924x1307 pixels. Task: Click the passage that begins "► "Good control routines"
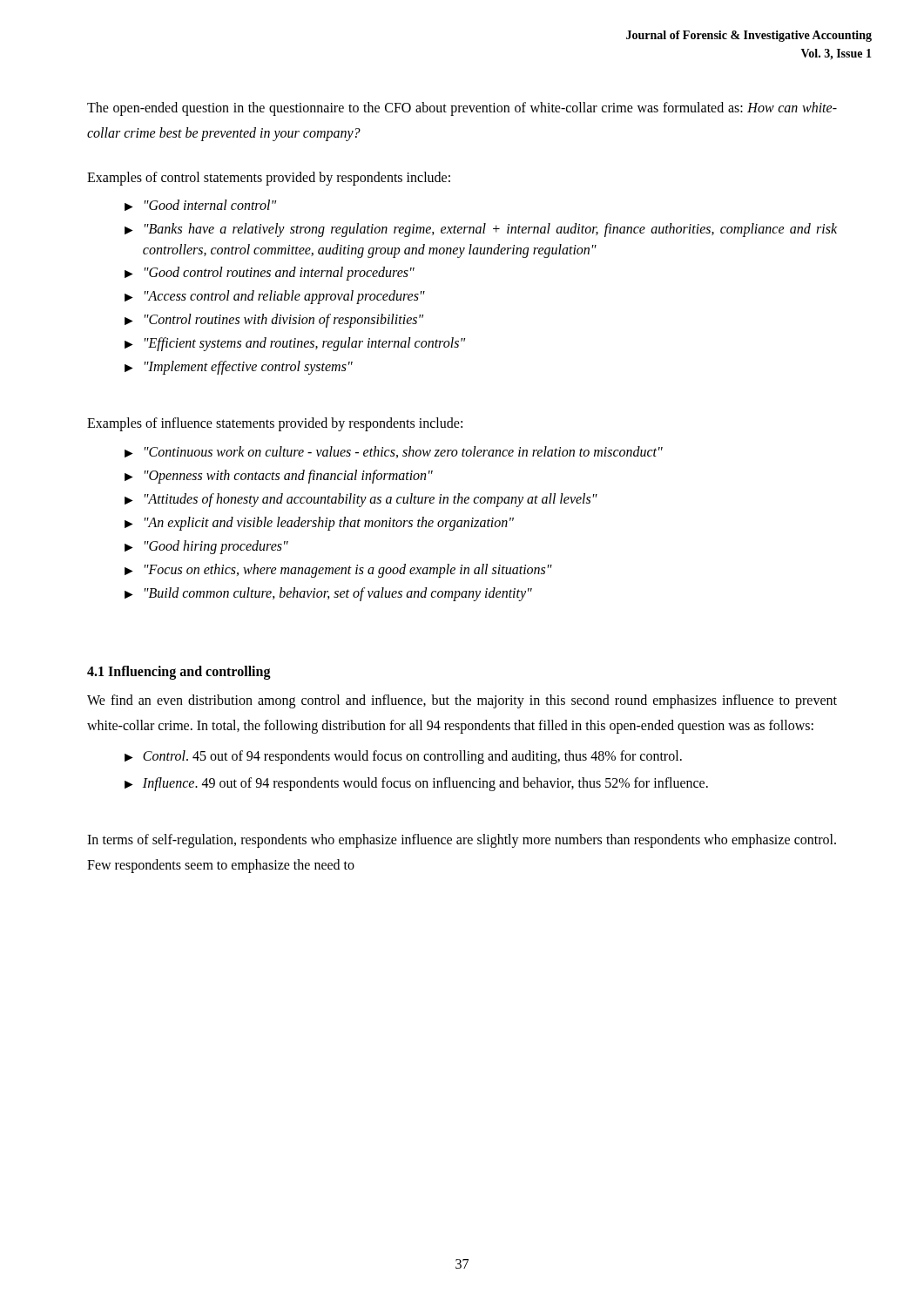click(268, 273)
